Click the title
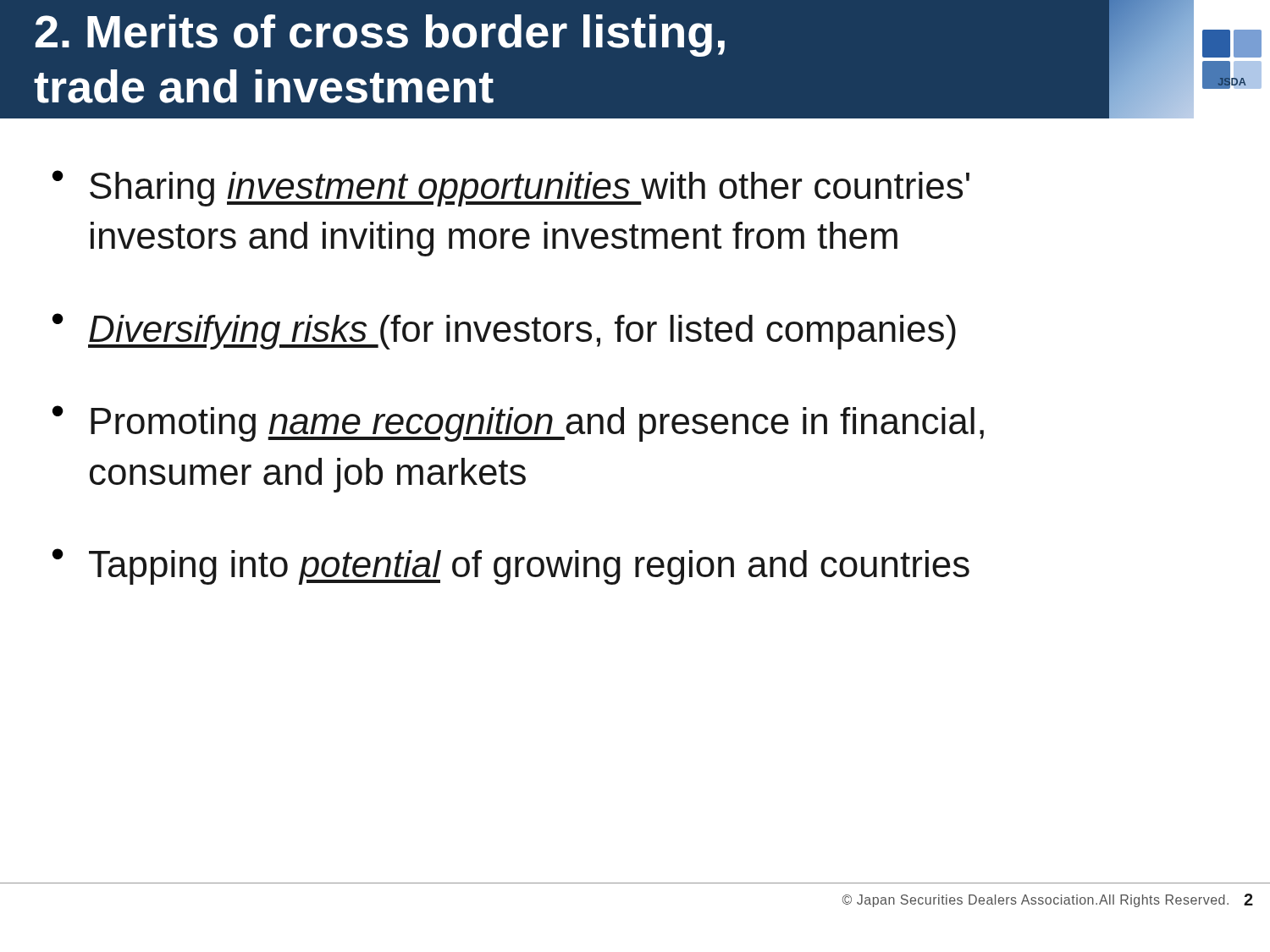The height and width of the screenshot is (952, 1270). [x=381, y=59]
